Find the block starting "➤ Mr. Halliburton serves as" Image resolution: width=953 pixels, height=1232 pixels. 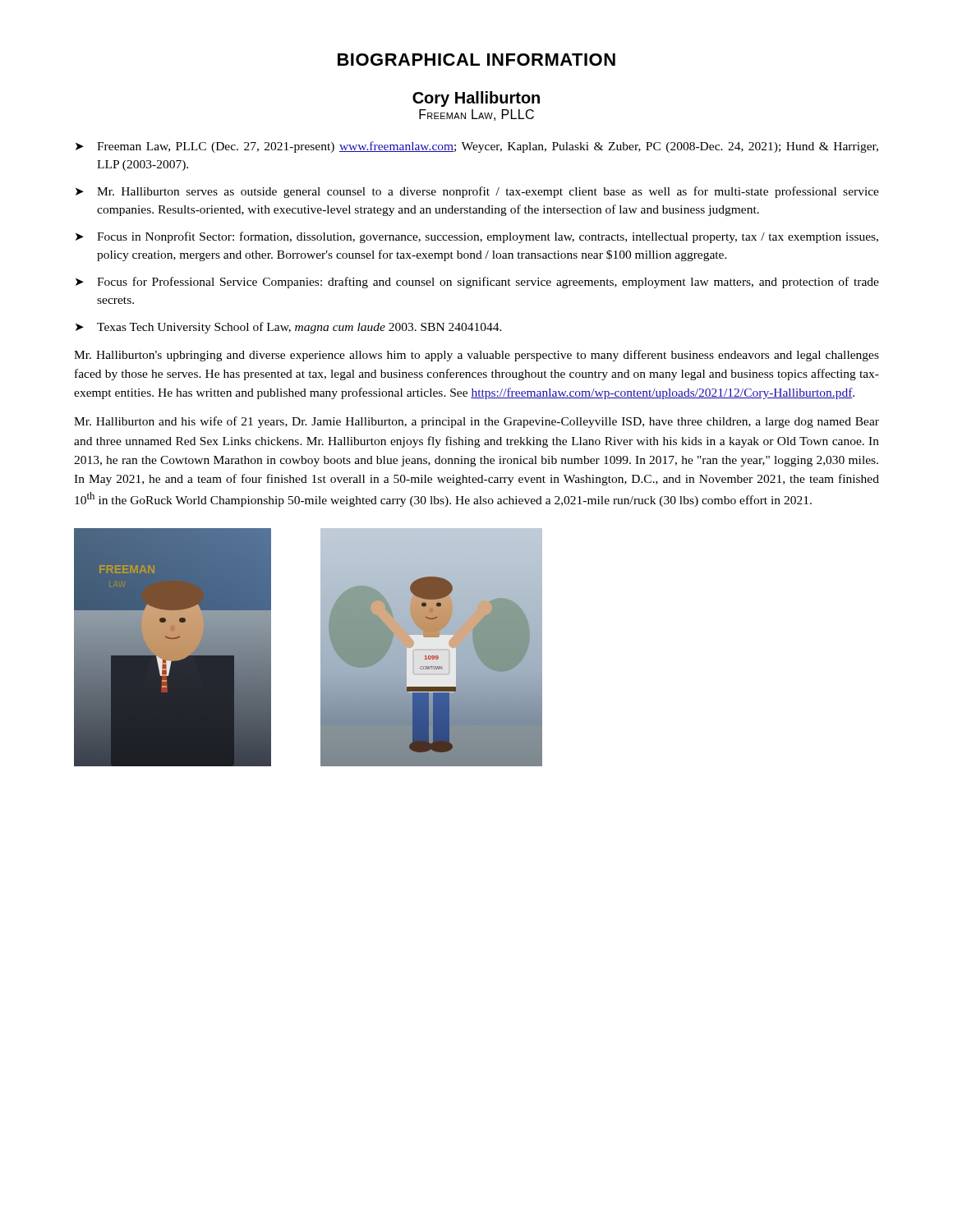click(x=476, y=201)
